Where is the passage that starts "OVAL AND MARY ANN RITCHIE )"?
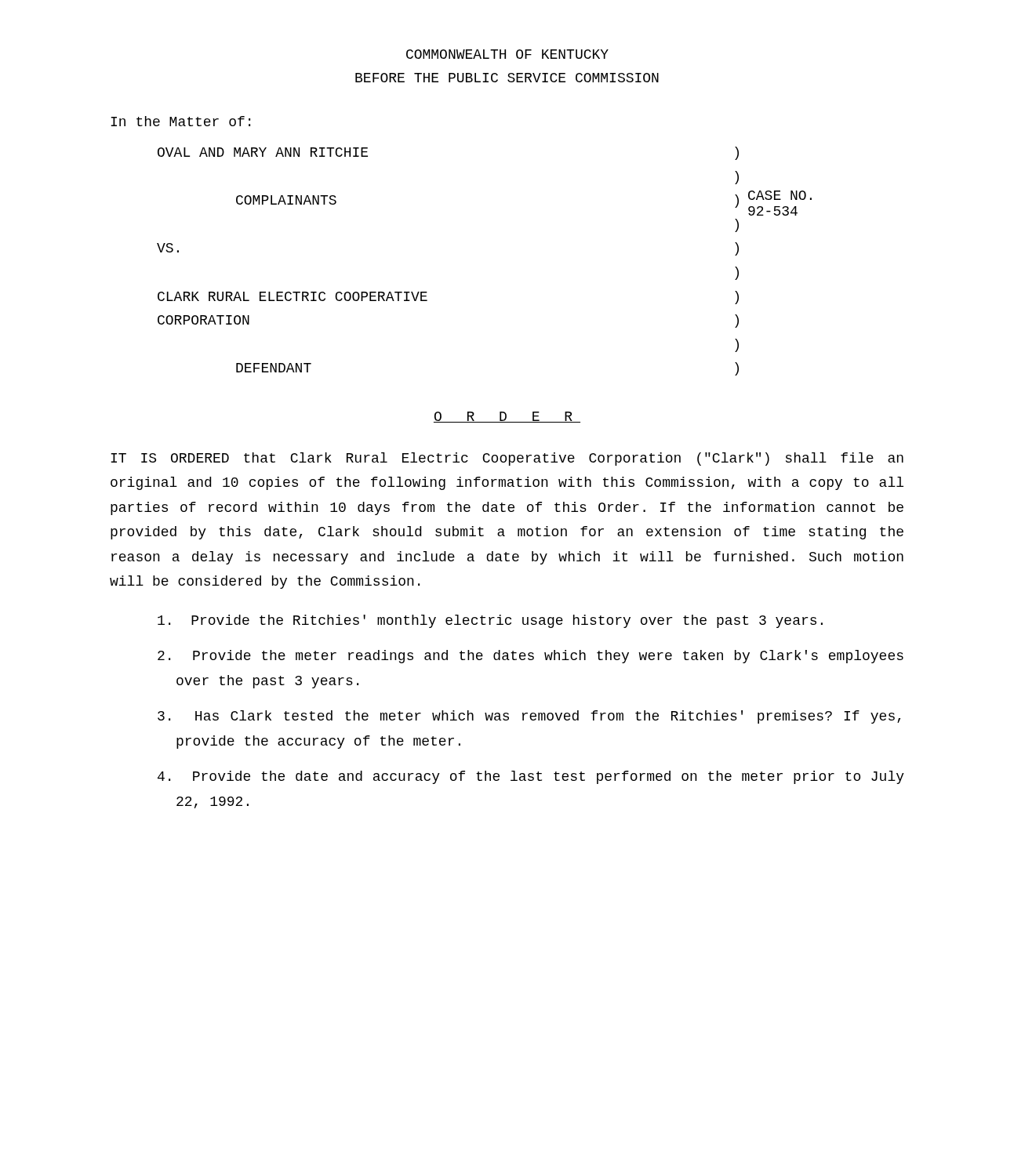This screenshot has height=1176, width=1014. [262, 153]
